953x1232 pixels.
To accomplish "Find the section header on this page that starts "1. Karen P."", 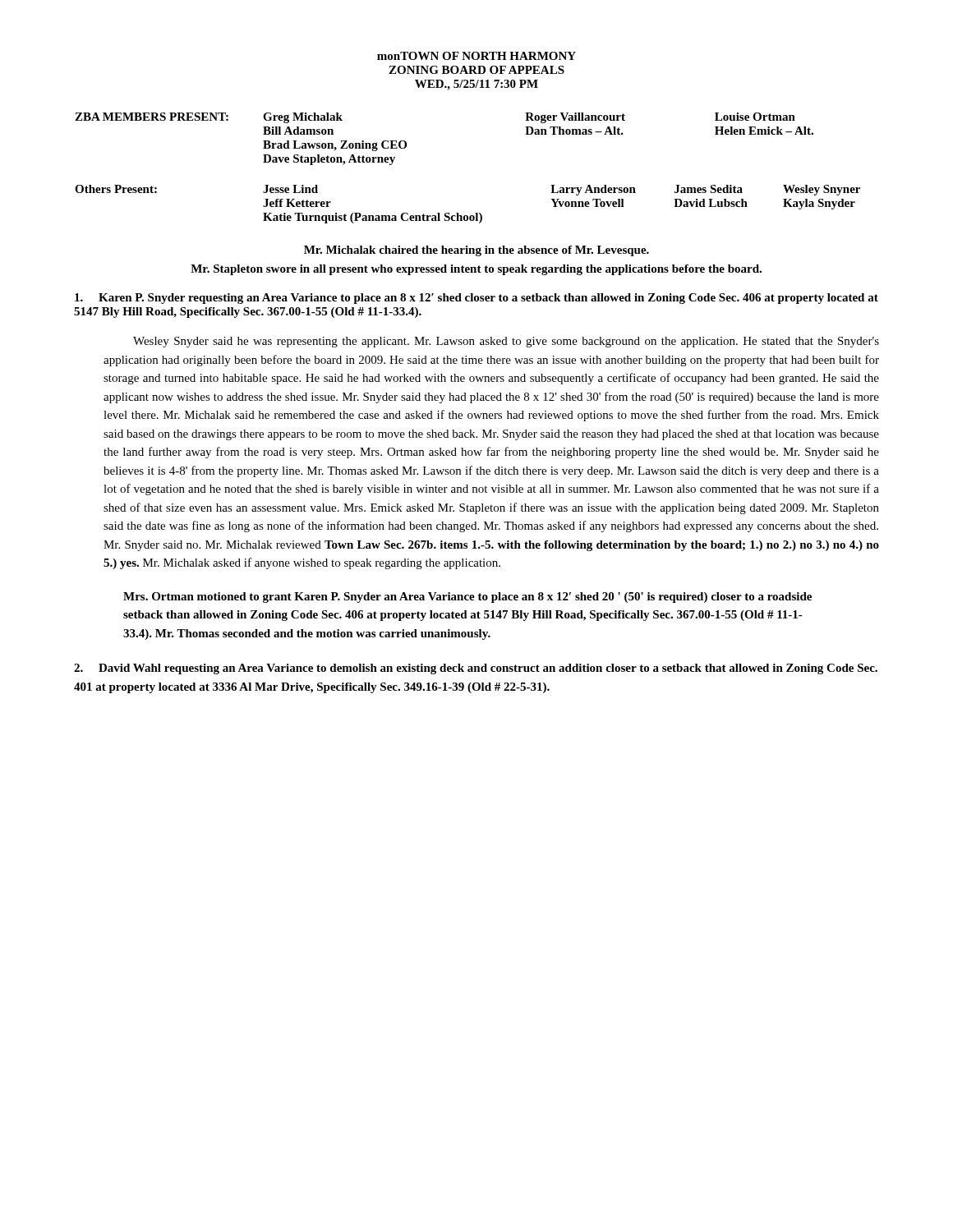I will click(476, 304).
